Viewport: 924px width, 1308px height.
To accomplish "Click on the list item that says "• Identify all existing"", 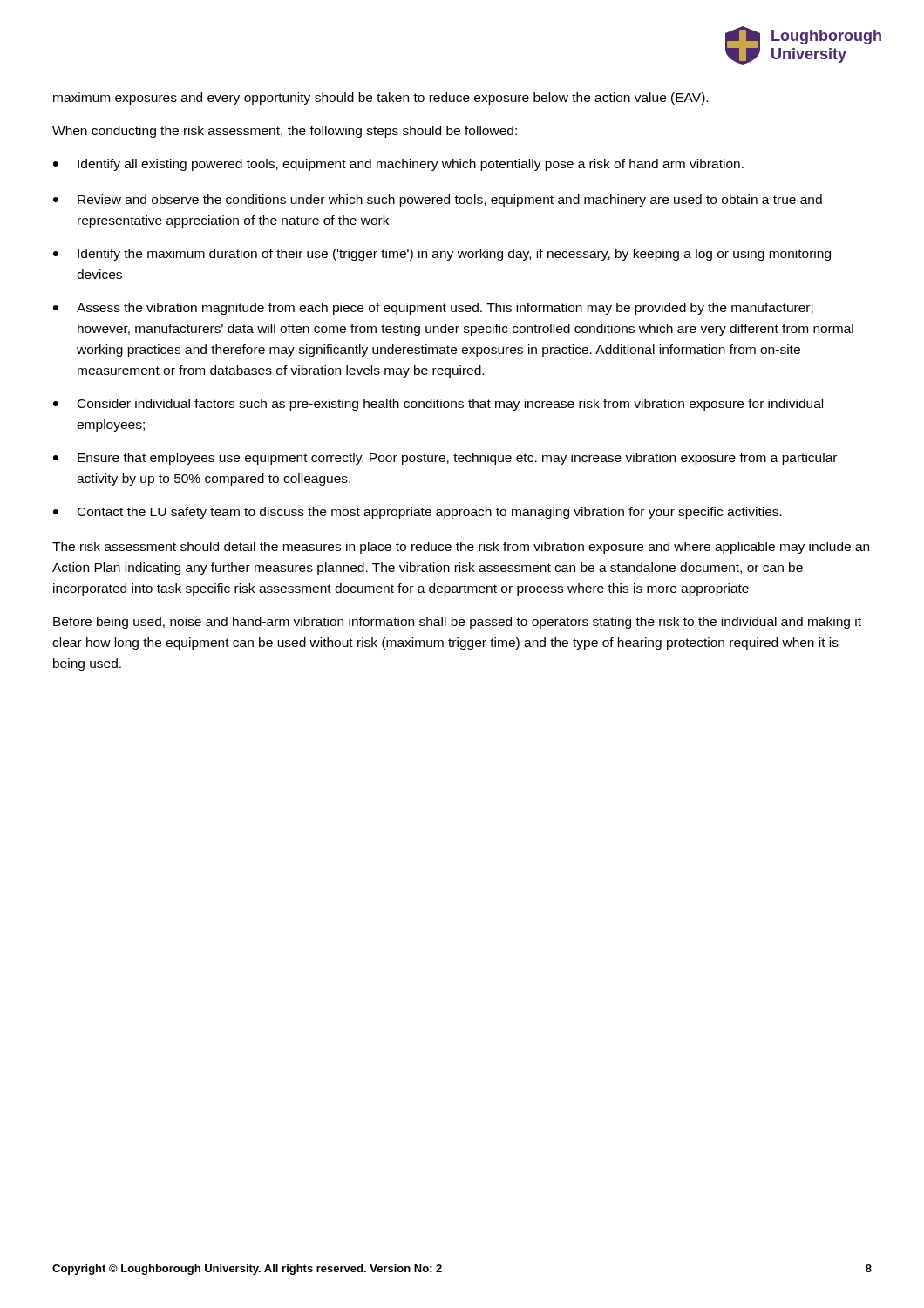I will click(x=462, y=165).
